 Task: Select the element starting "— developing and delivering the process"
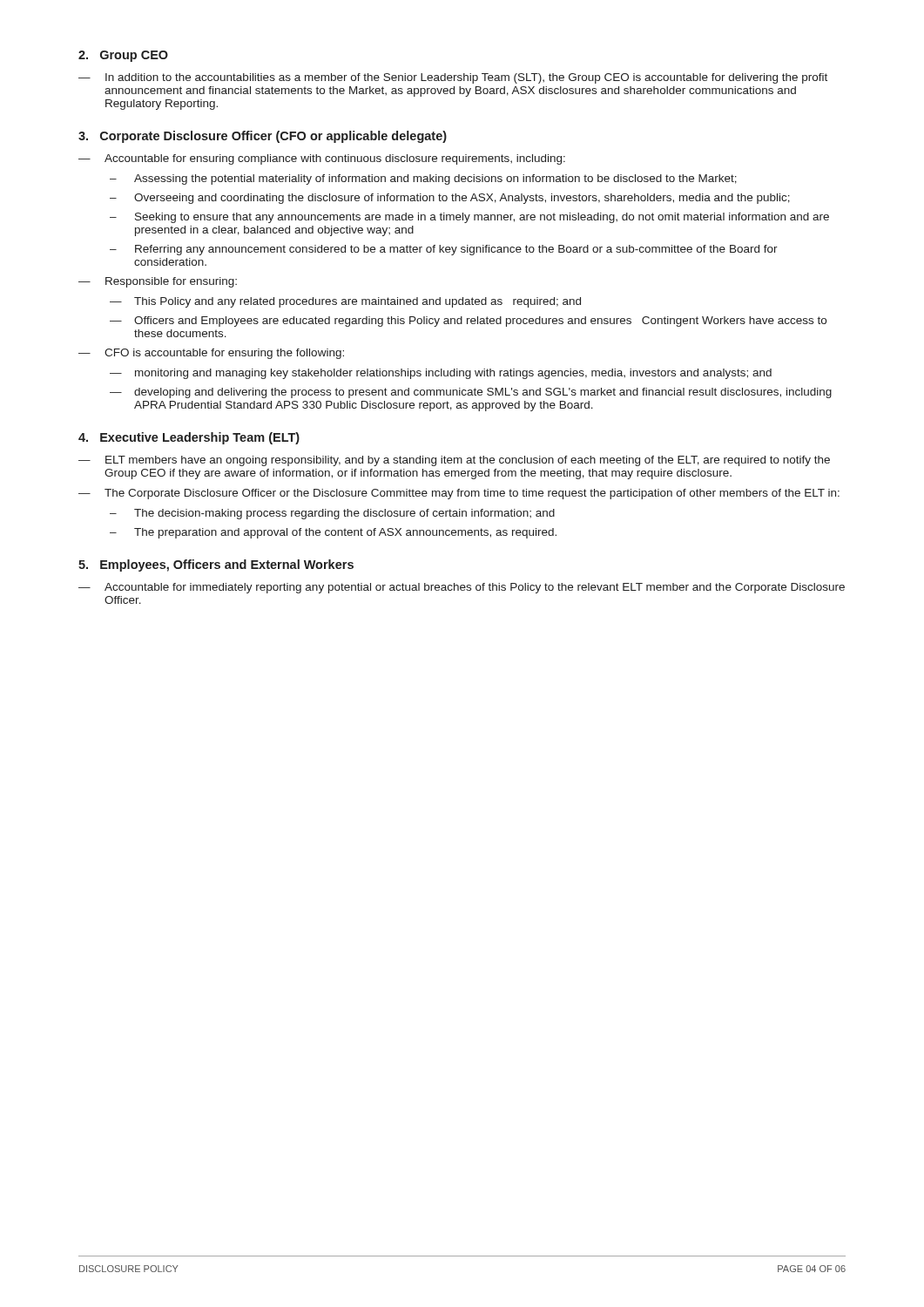[x=478, y=398]
